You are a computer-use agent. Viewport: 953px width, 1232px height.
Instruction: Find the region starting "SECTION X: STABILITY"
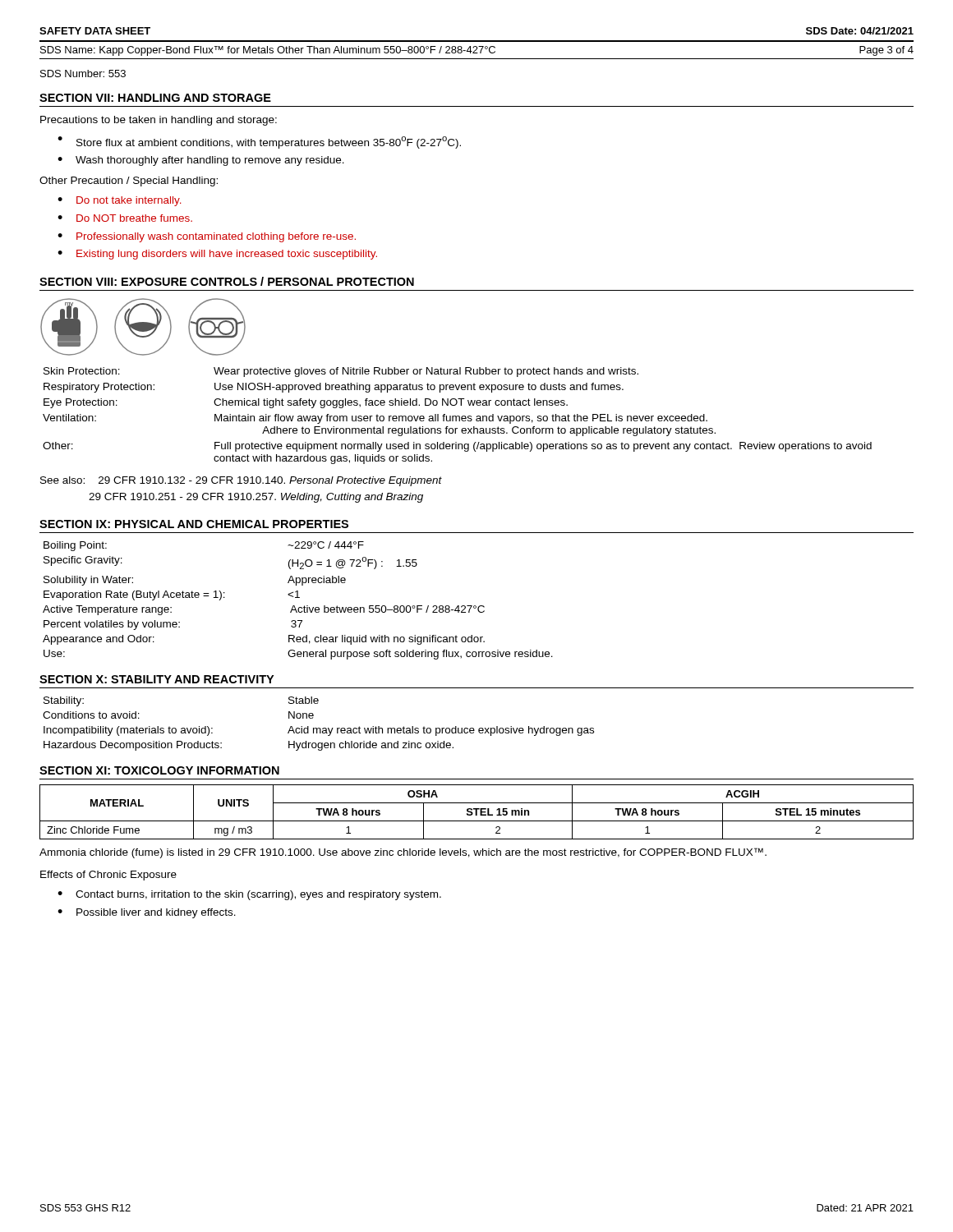157,679
